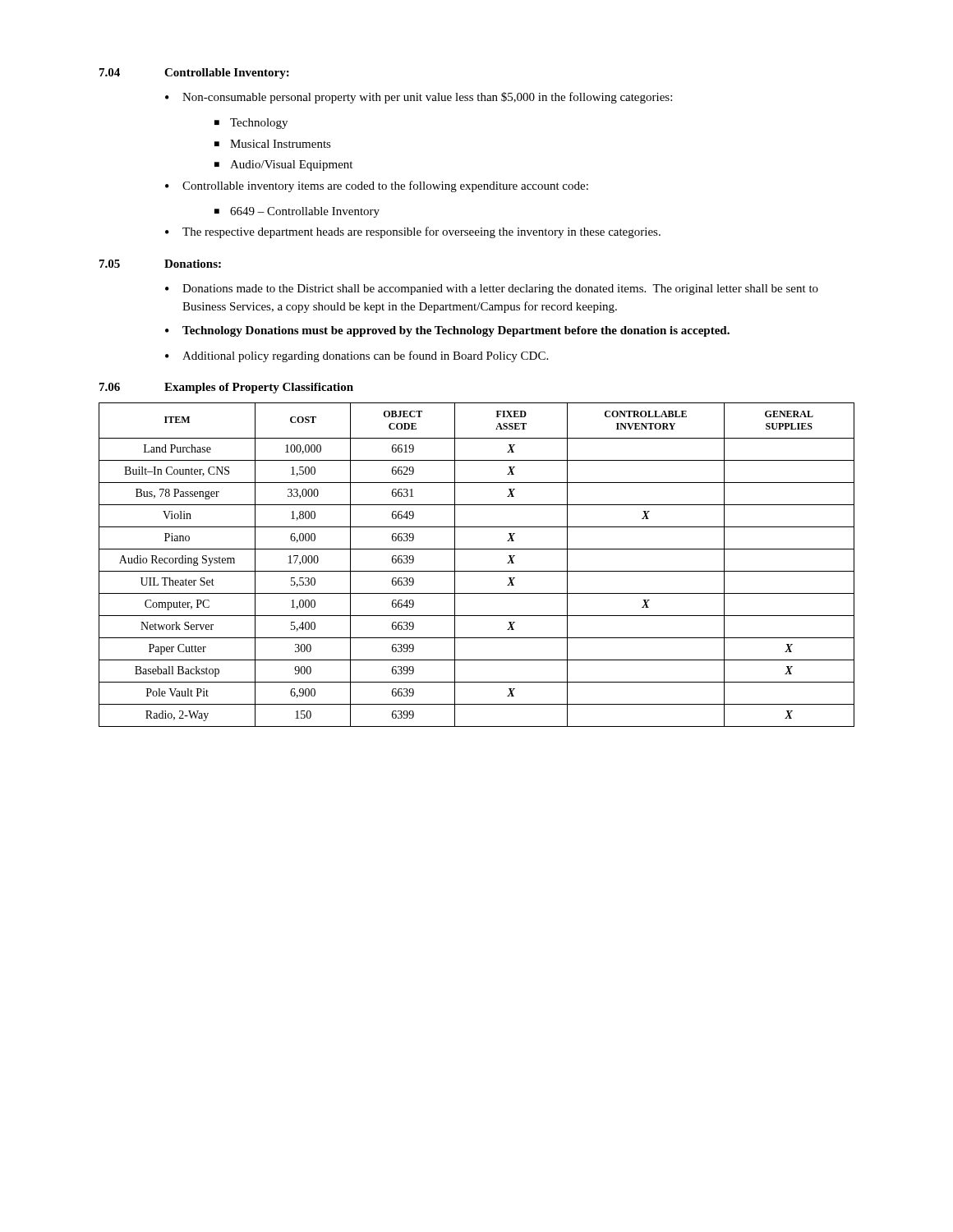The height and width of the screenshot is (1232, 953).
Task: Select the block starting "7.05 Donations:"
Action: [x=160, y=264]
